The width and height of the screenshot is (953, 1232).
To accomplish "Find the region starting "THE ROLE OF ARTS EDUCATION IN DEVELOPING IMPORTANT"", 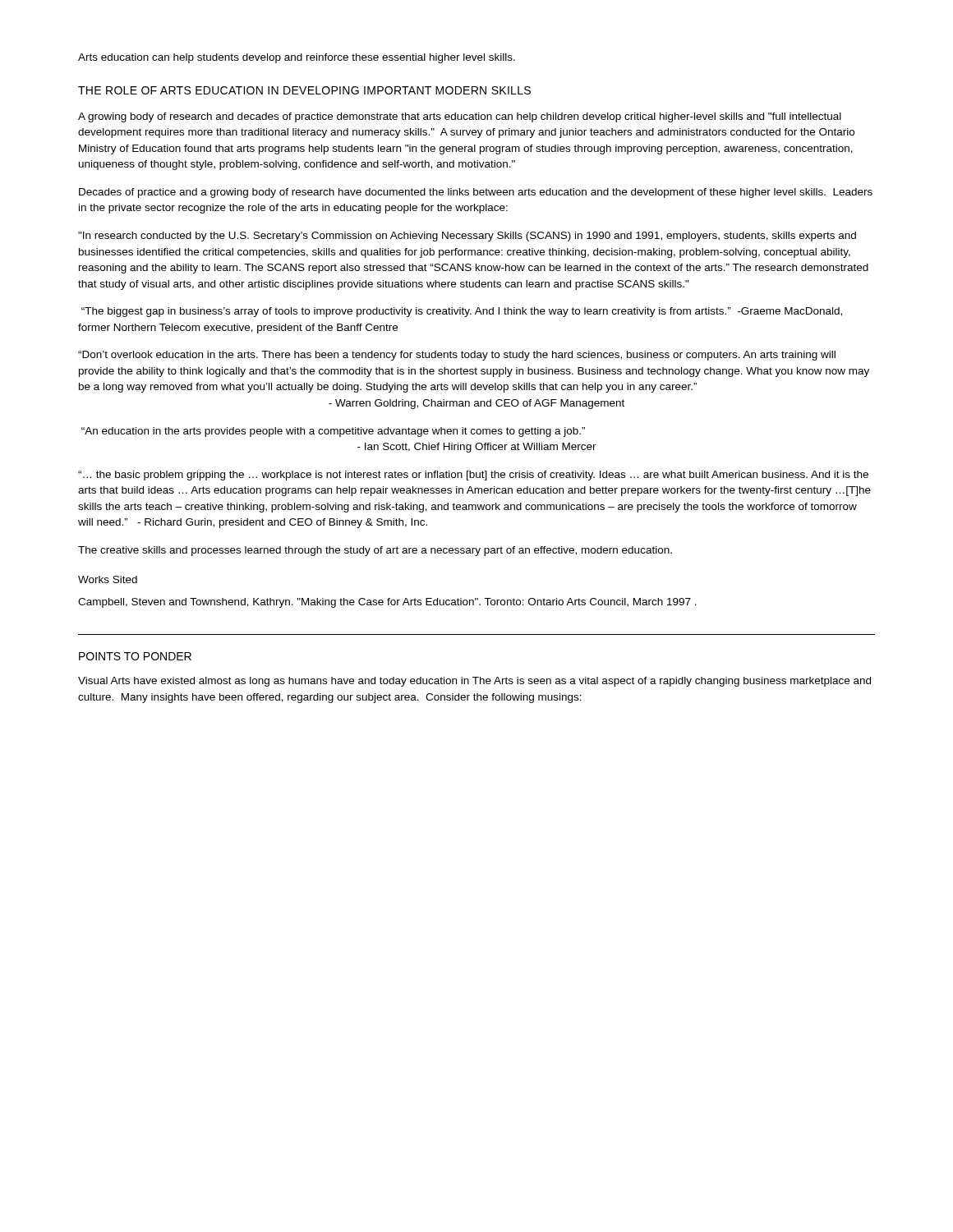I will [305, 90].
